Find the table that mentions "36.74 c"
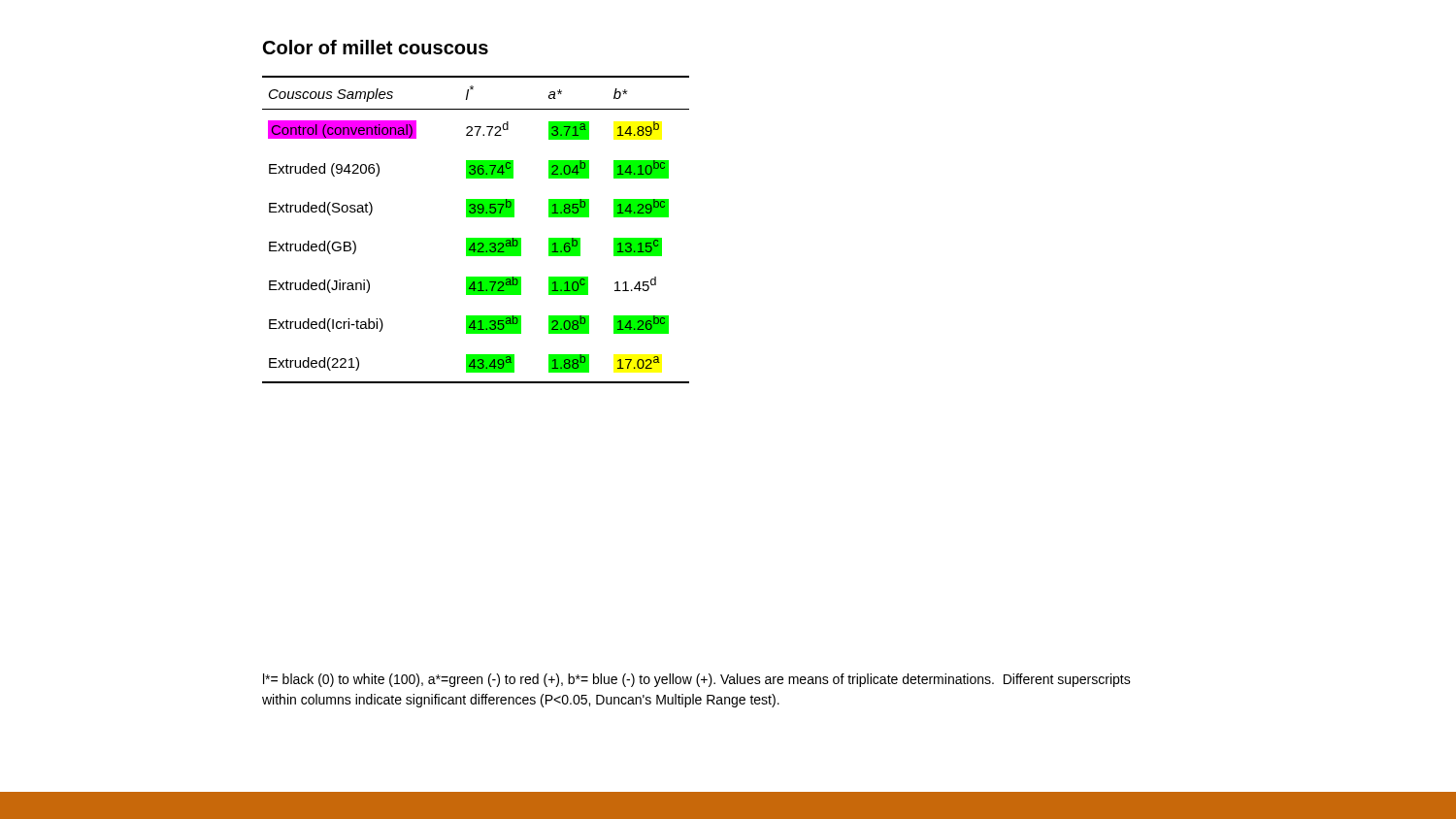The width and height of the screenshot is (1456, 819). point(476,229)
